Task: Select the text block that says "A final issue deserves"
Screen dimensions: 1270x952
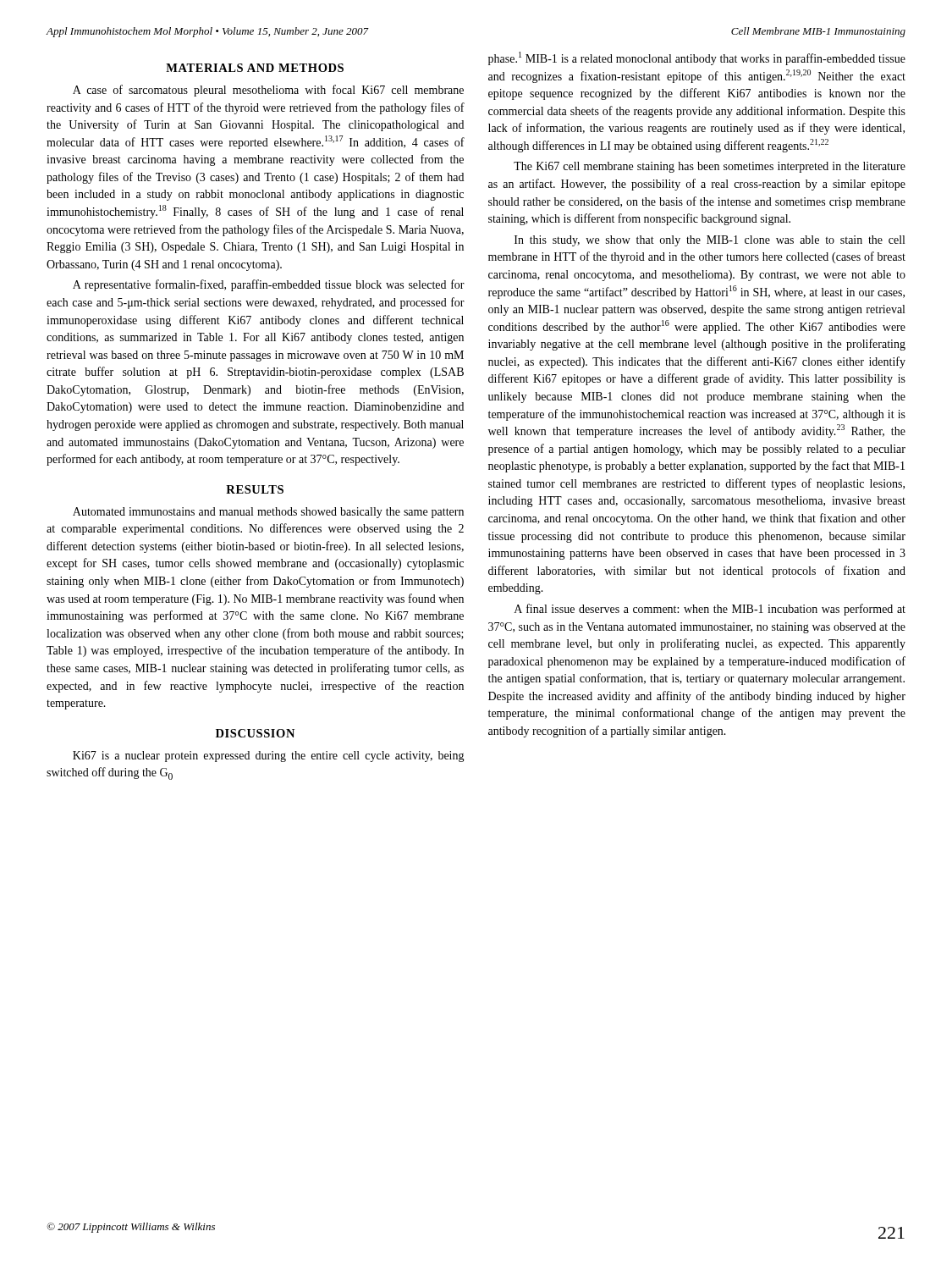Action: (697, 670)
